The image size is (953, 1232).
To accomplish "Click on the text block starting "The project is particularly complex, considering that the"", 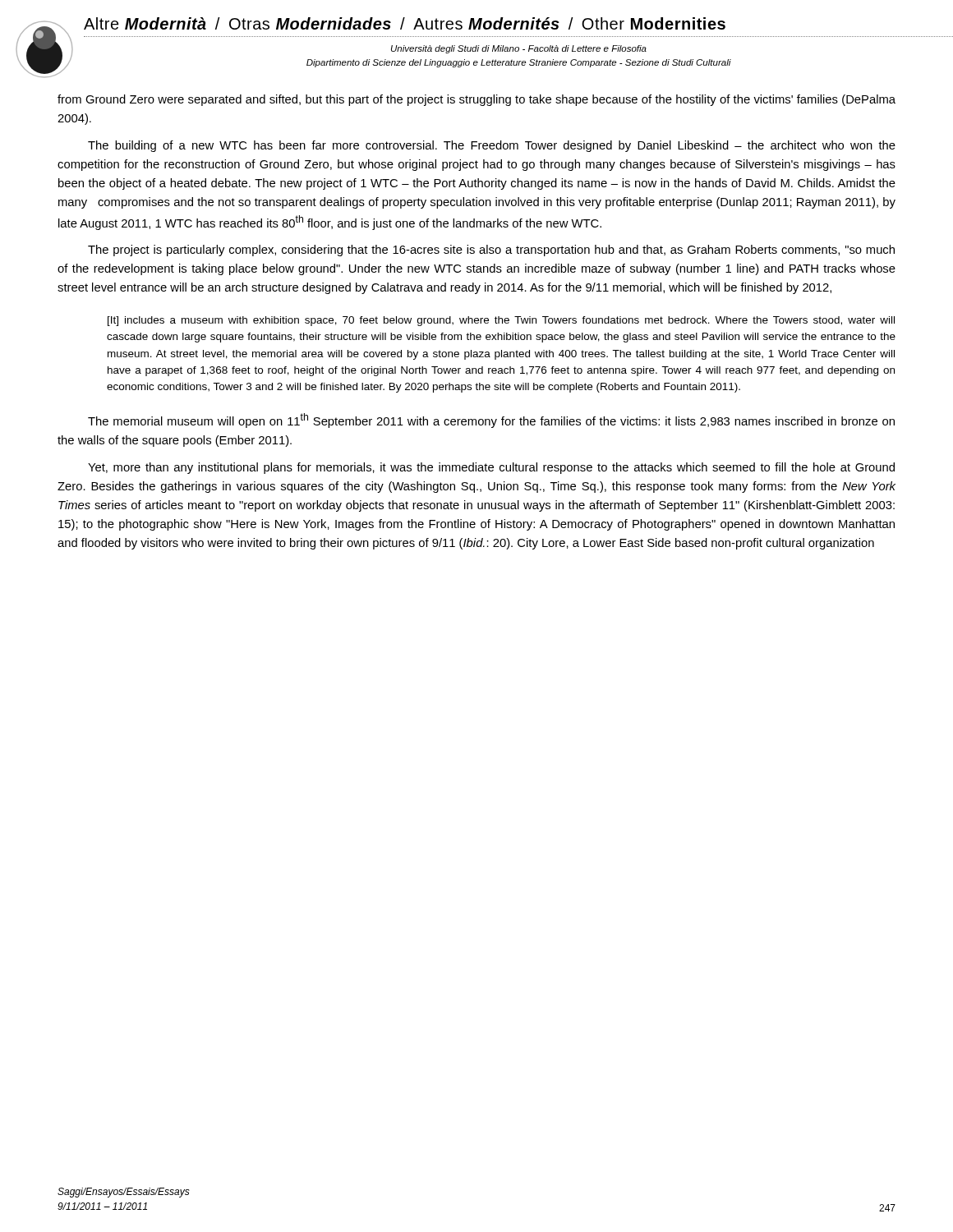I will point(476,269).
